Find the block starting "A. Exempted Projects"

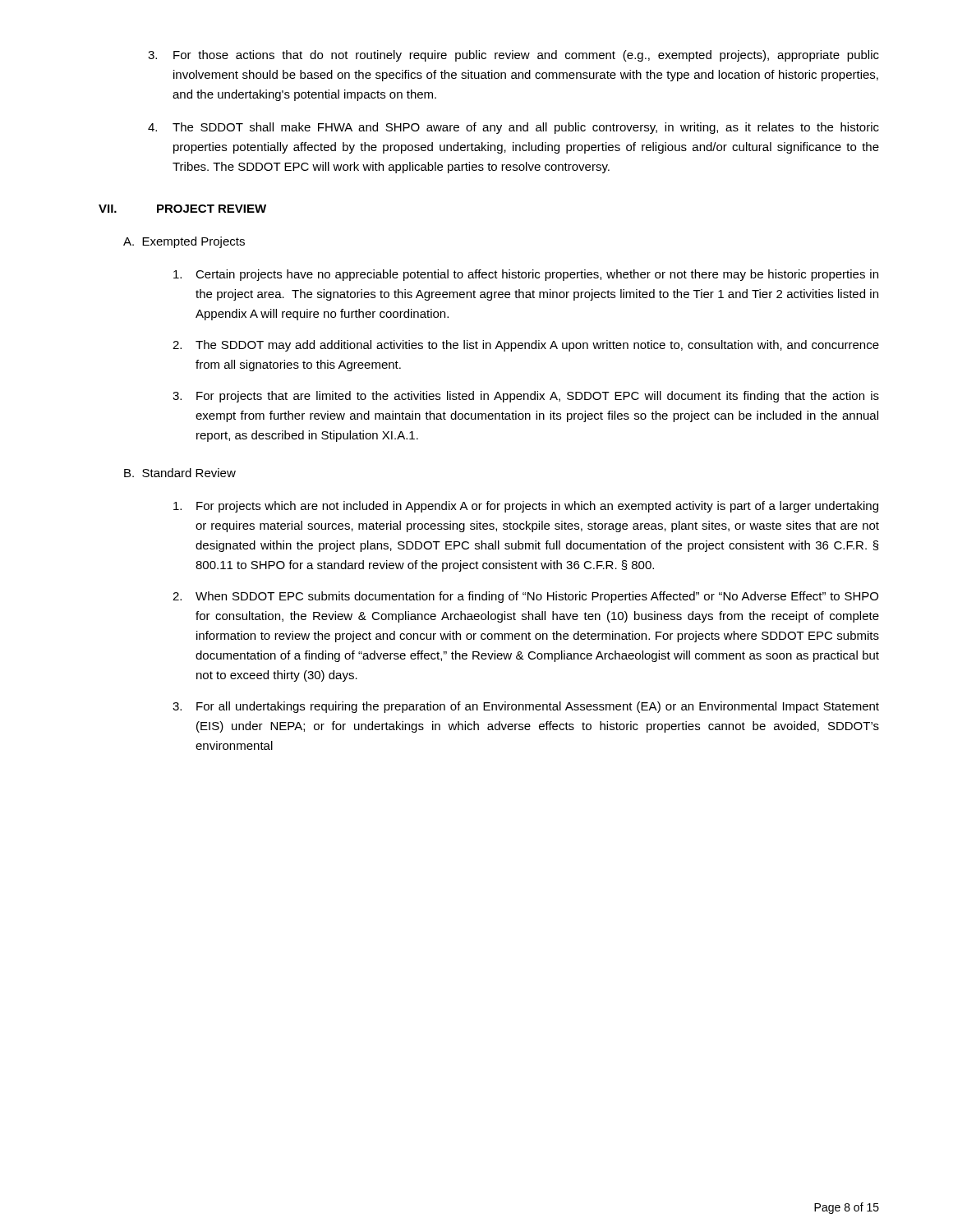tap(184, 241)
